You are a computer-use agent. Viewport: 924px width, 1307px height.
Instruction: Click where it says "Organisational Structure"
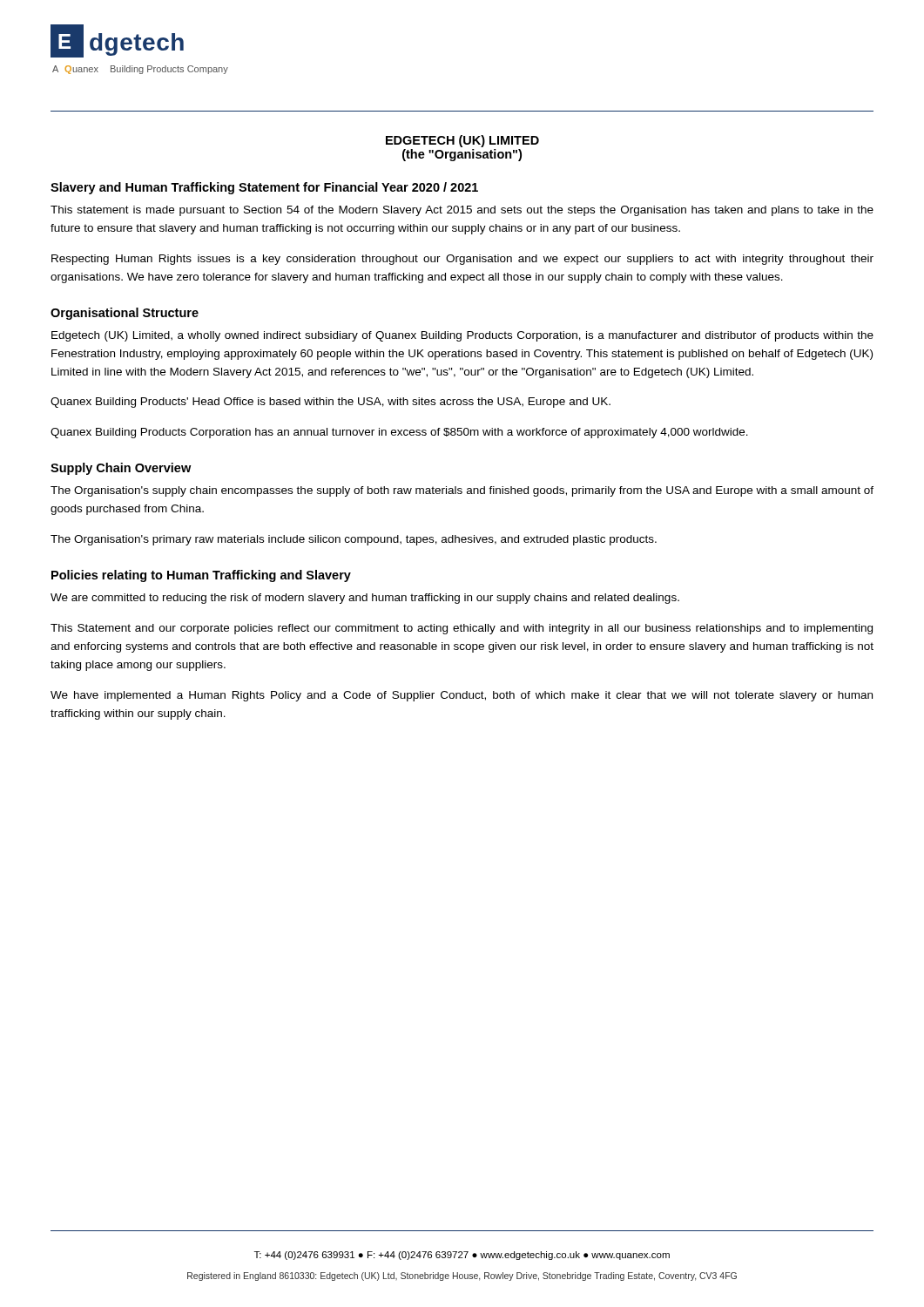pos(125,313)
